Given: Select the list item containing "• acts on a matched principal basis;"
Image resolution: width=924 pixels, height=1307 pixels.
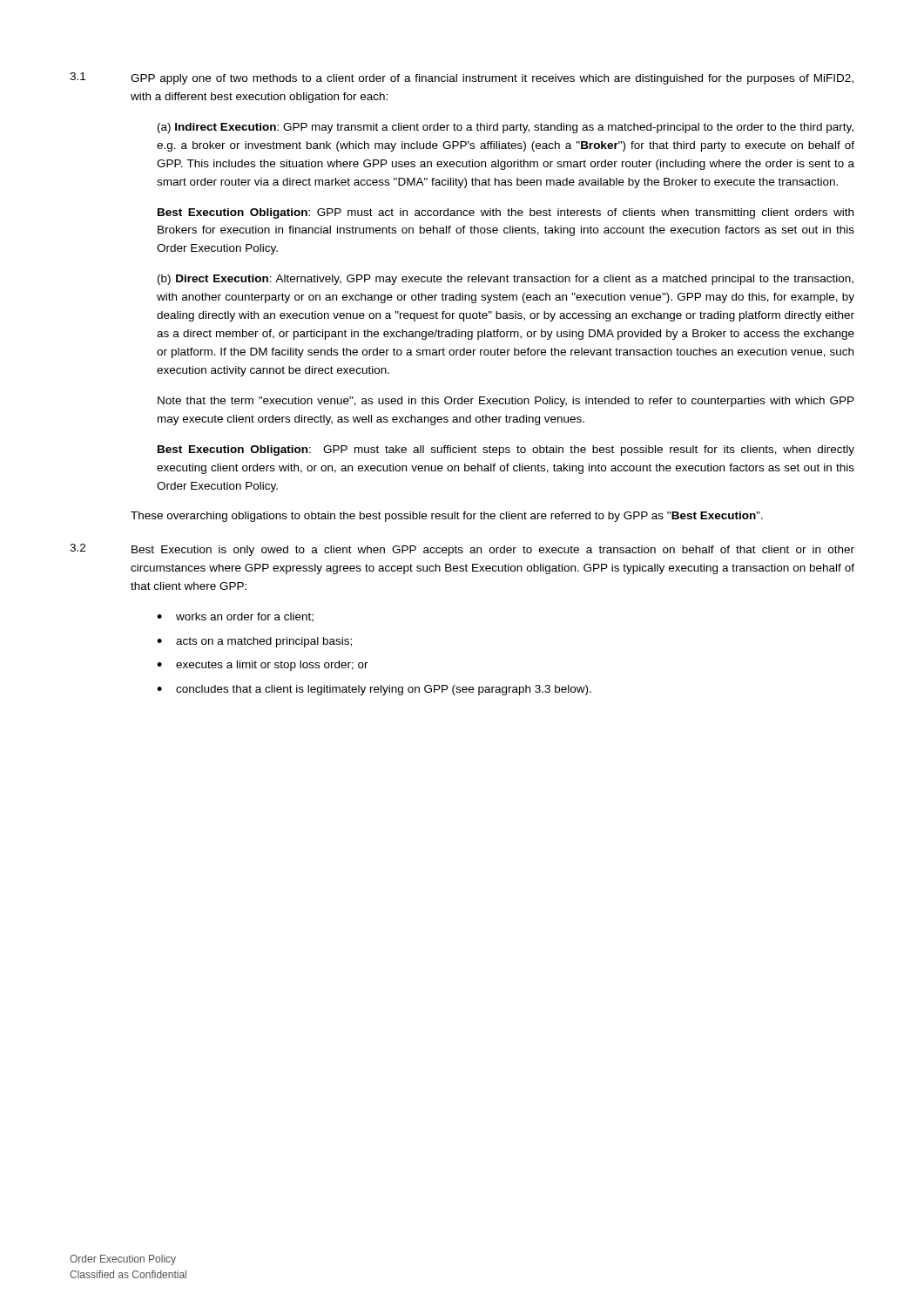Looking at the screenshot, I should click(255, 642).
